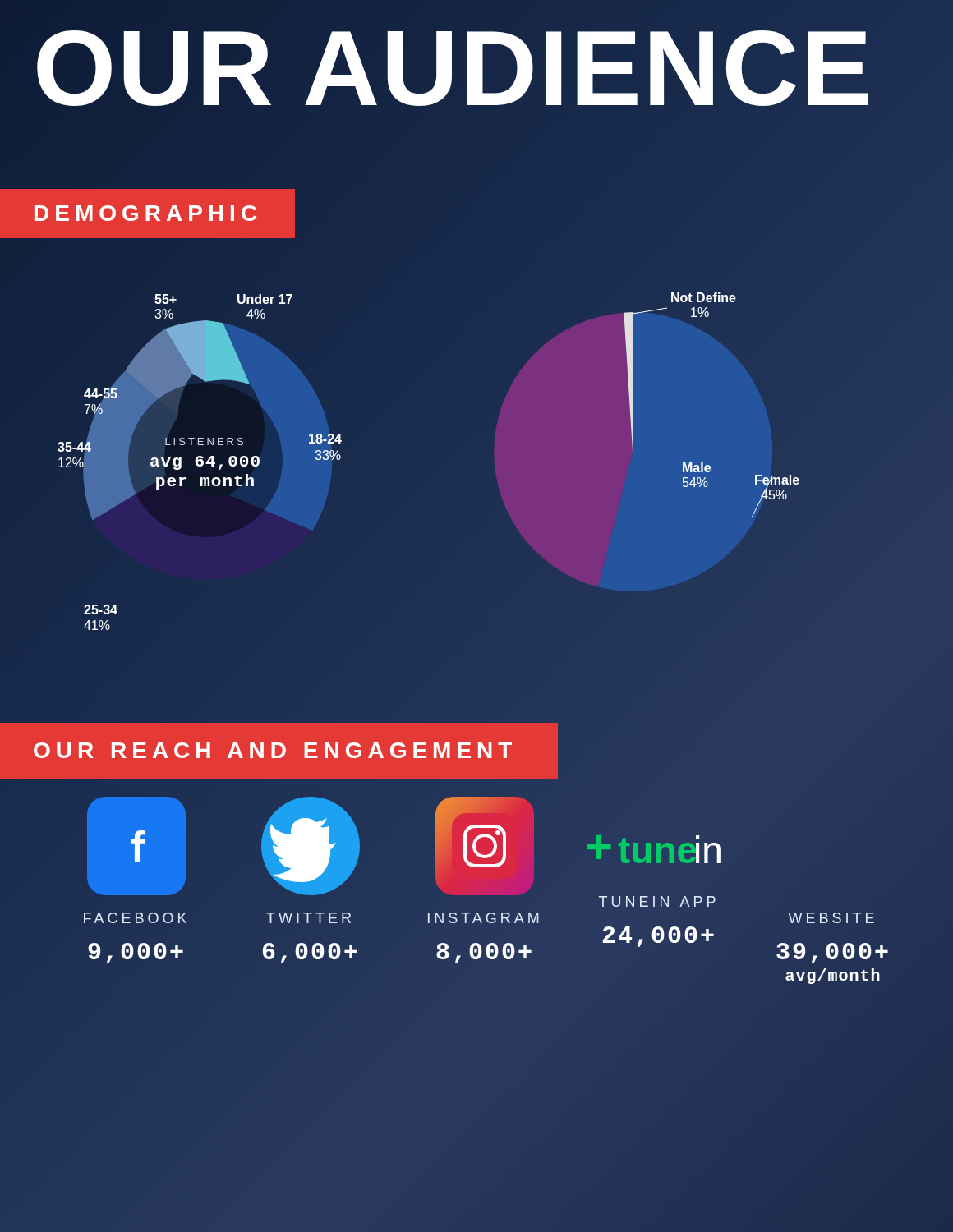Find the text with the text "WEBSITE 39,000+ avg/month"
The image size is (953, 1232).
click(833, 948)
